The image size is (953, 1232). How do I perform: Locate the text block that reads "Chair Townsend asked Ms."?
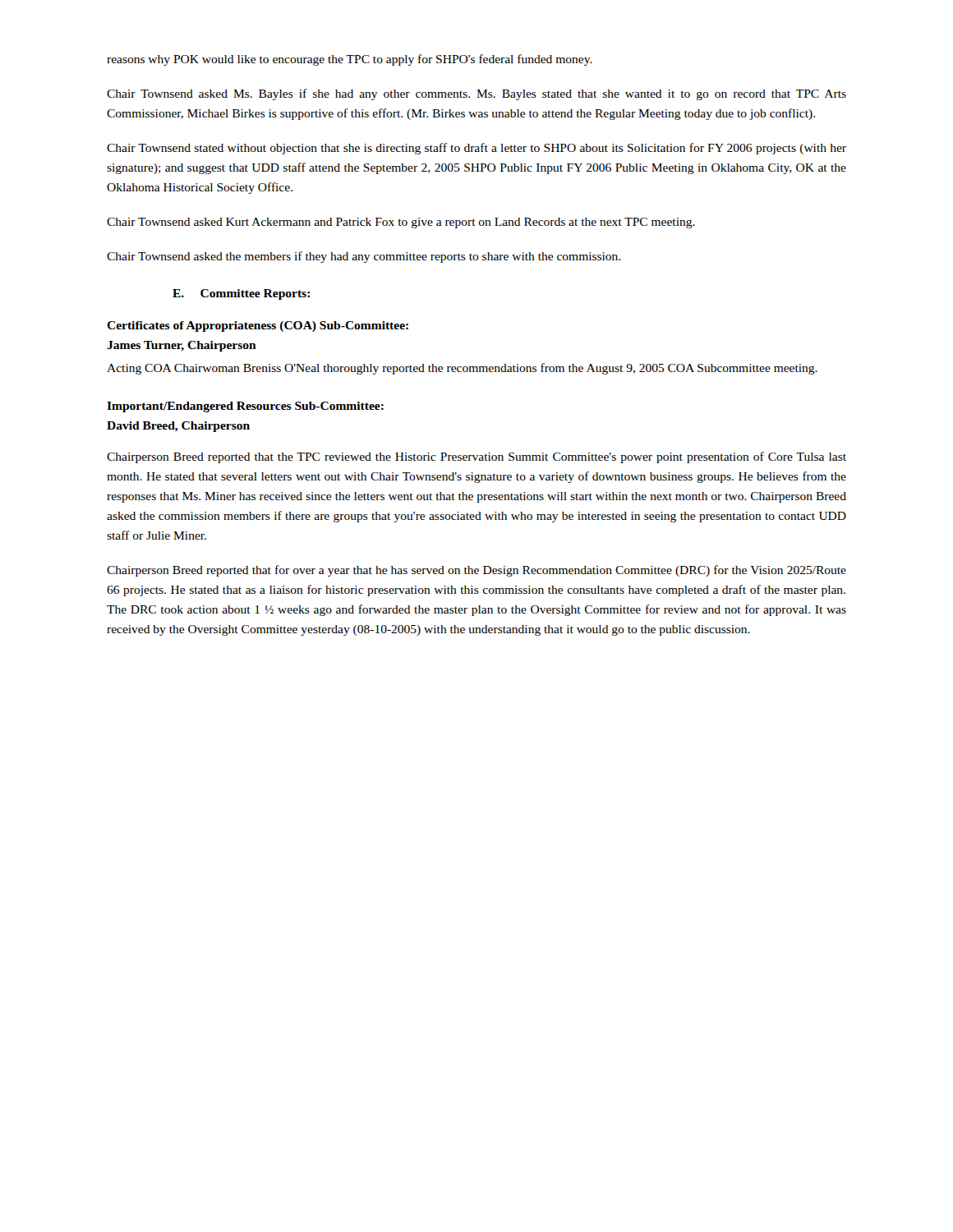click(476, 103)
